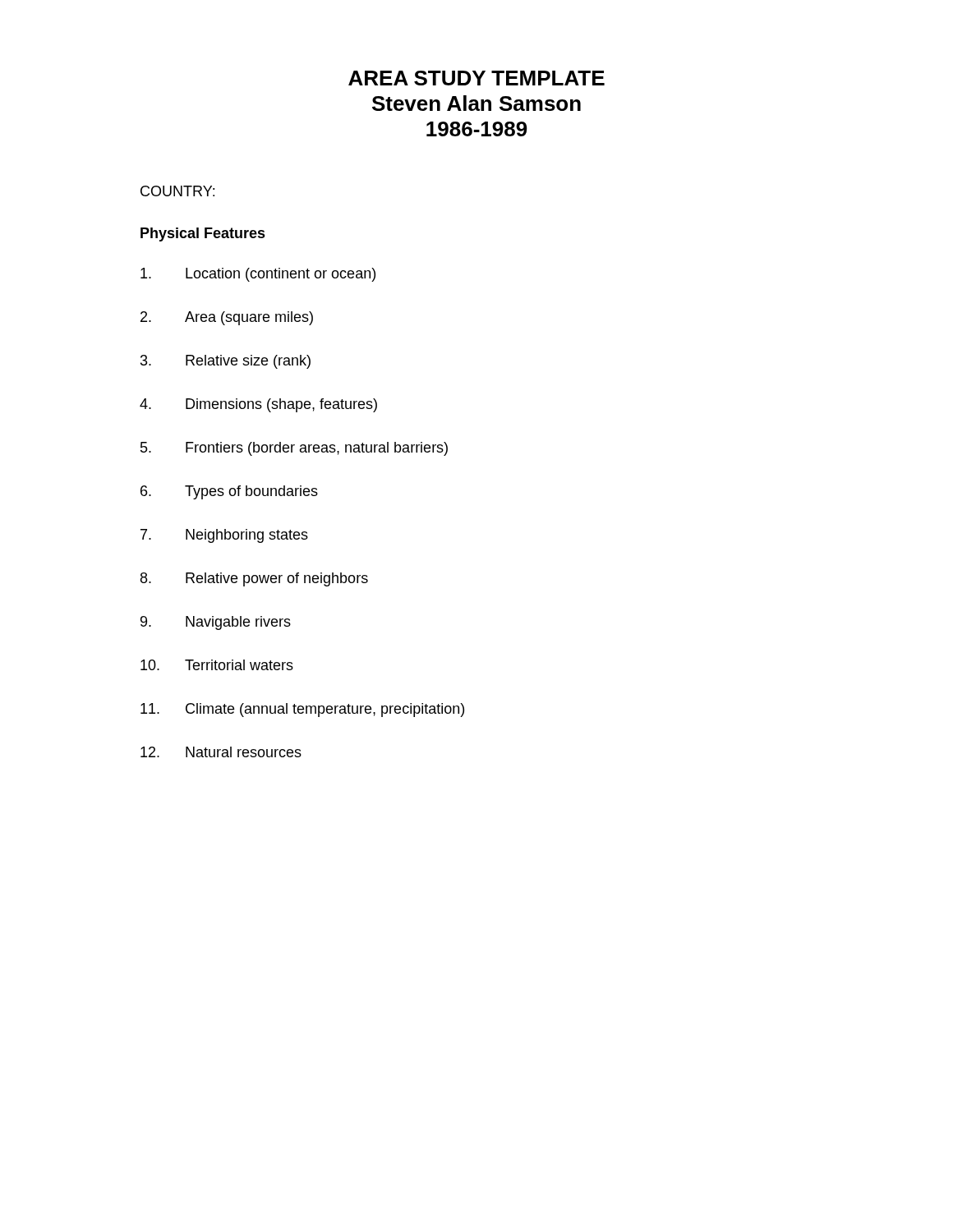The height and width of the screenshot is (1232, 953).
Task: Navigate to the element starting "7. Neighboring states"
Action: click(x=224, y=535)
